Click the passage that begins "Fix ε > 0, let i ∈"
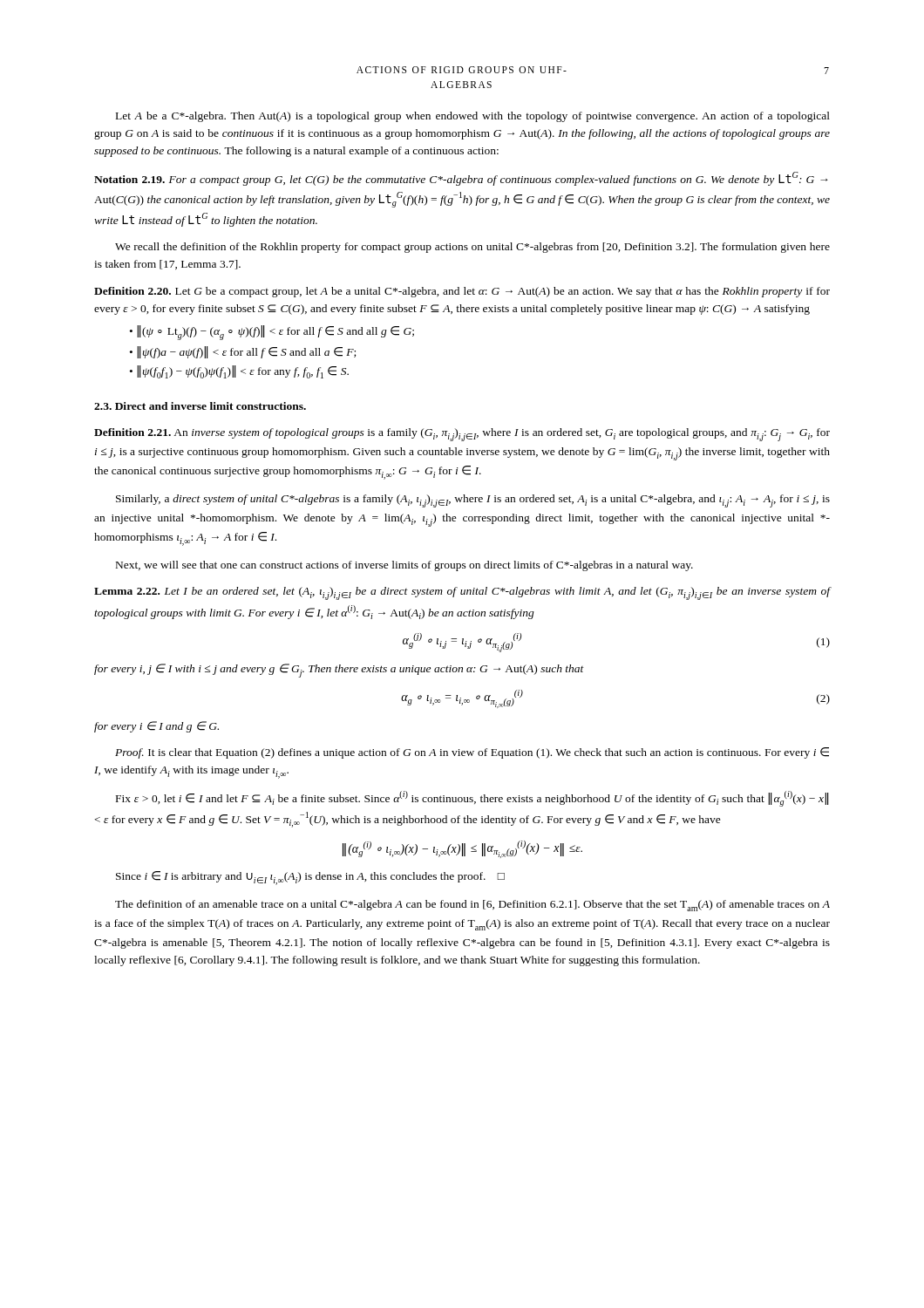This screenshot has height=1308, width=924. coord(462,809)
